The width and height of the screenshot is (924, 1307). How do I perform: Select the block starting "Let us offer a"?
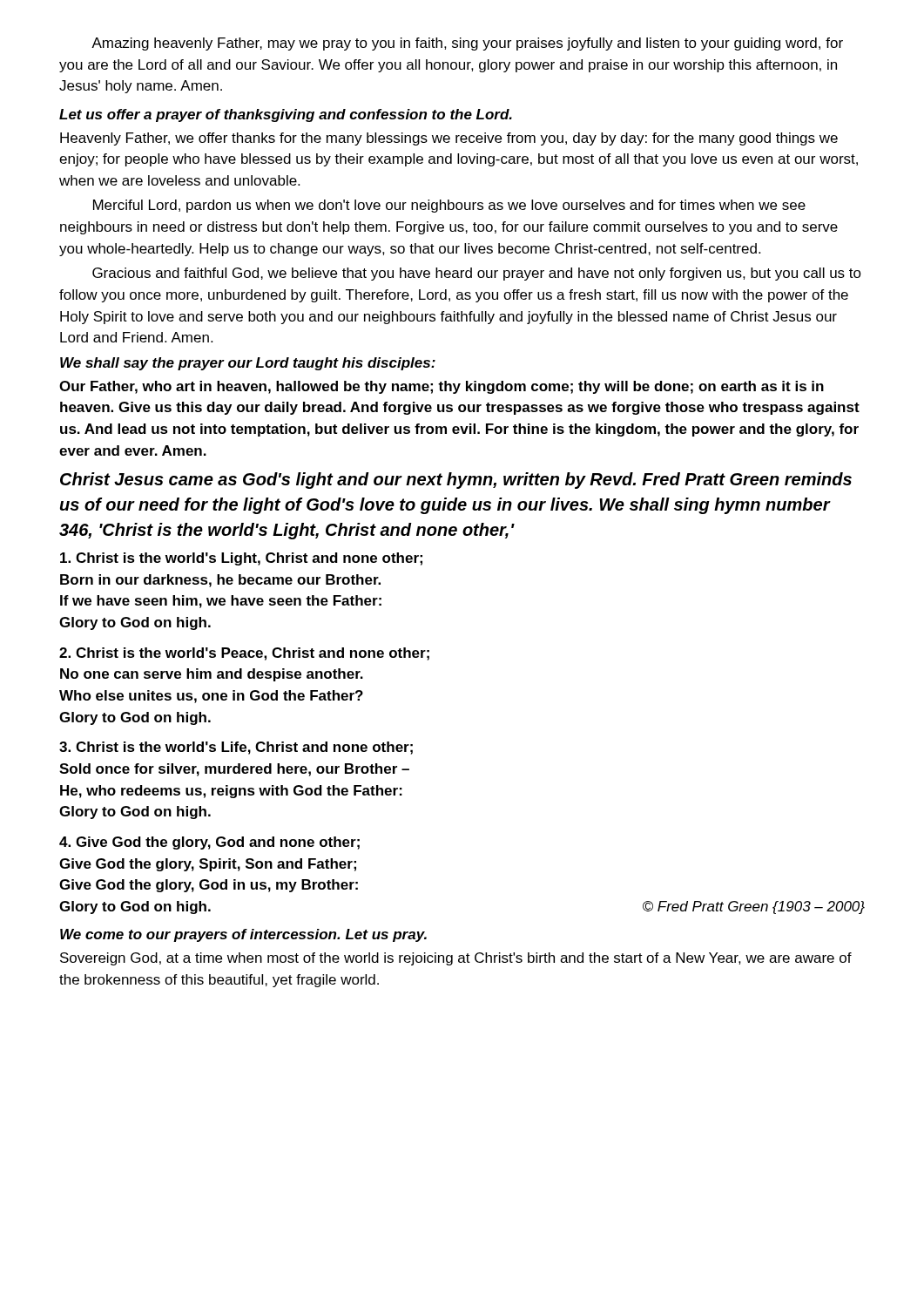286,114
